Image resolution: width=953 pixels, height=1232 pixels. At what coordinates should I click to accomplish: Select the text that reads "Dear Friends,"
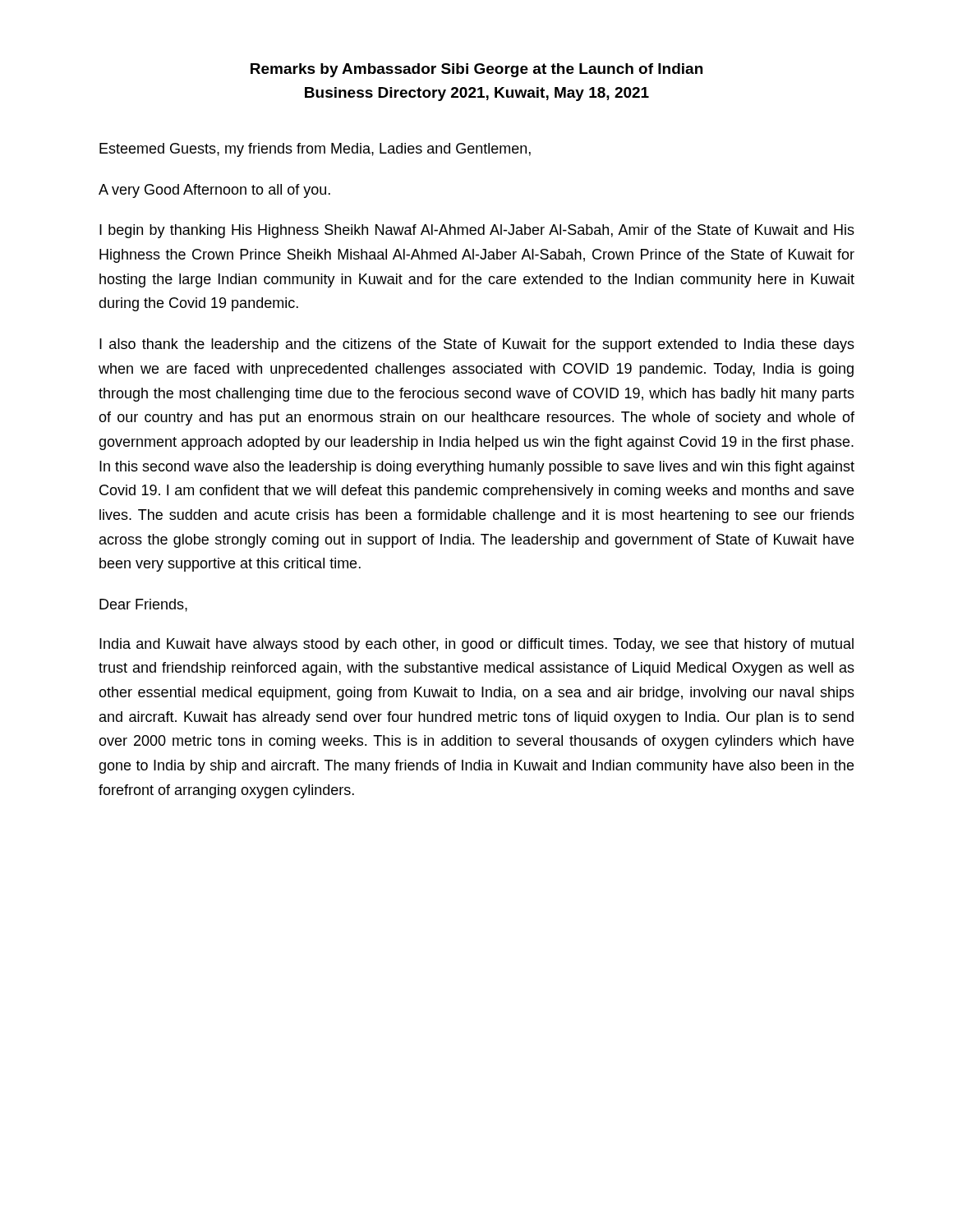[x=143, y=605]
